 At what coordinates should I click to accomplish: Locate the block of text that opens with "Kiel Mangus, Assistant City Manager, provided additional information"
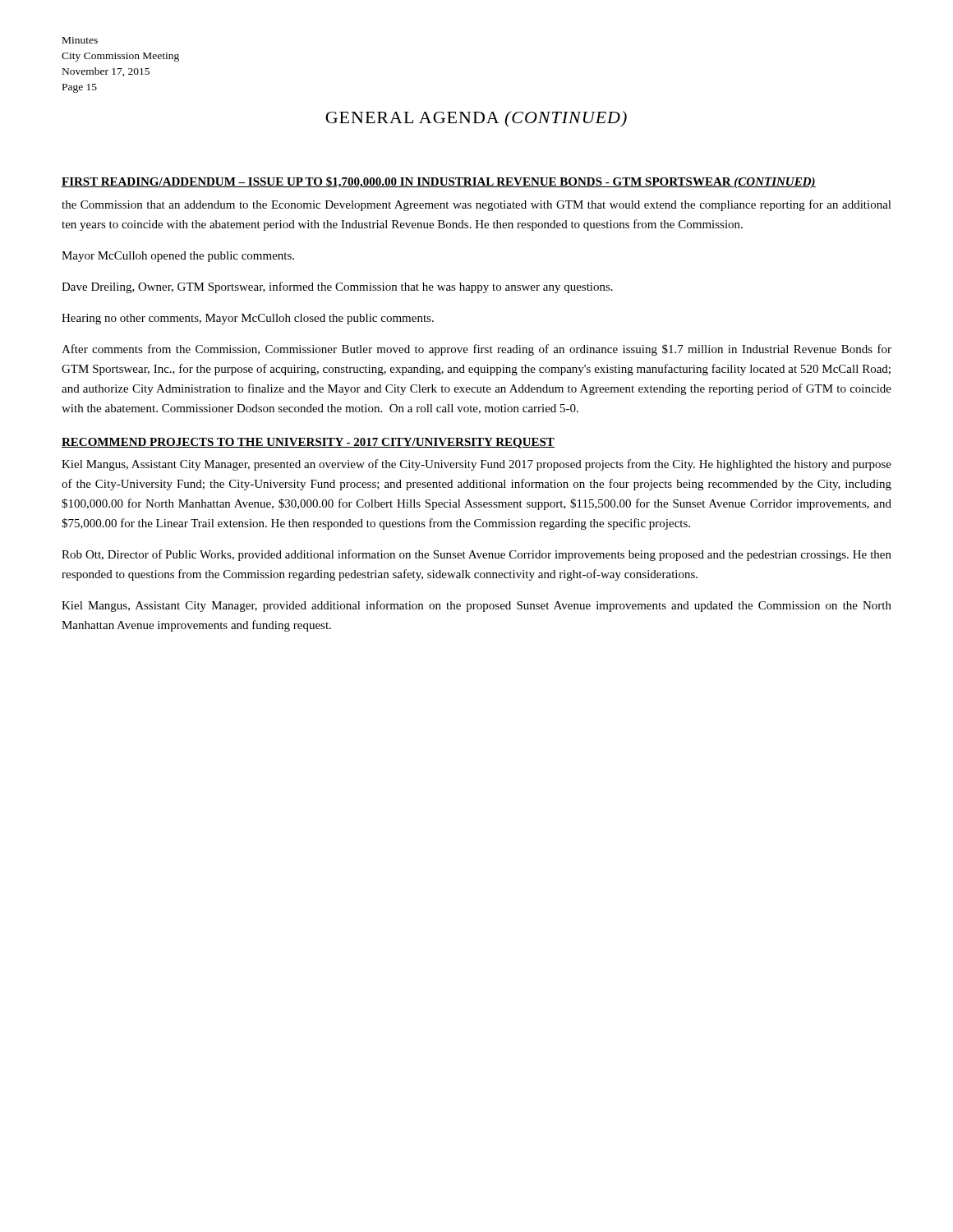click(476, 615)
